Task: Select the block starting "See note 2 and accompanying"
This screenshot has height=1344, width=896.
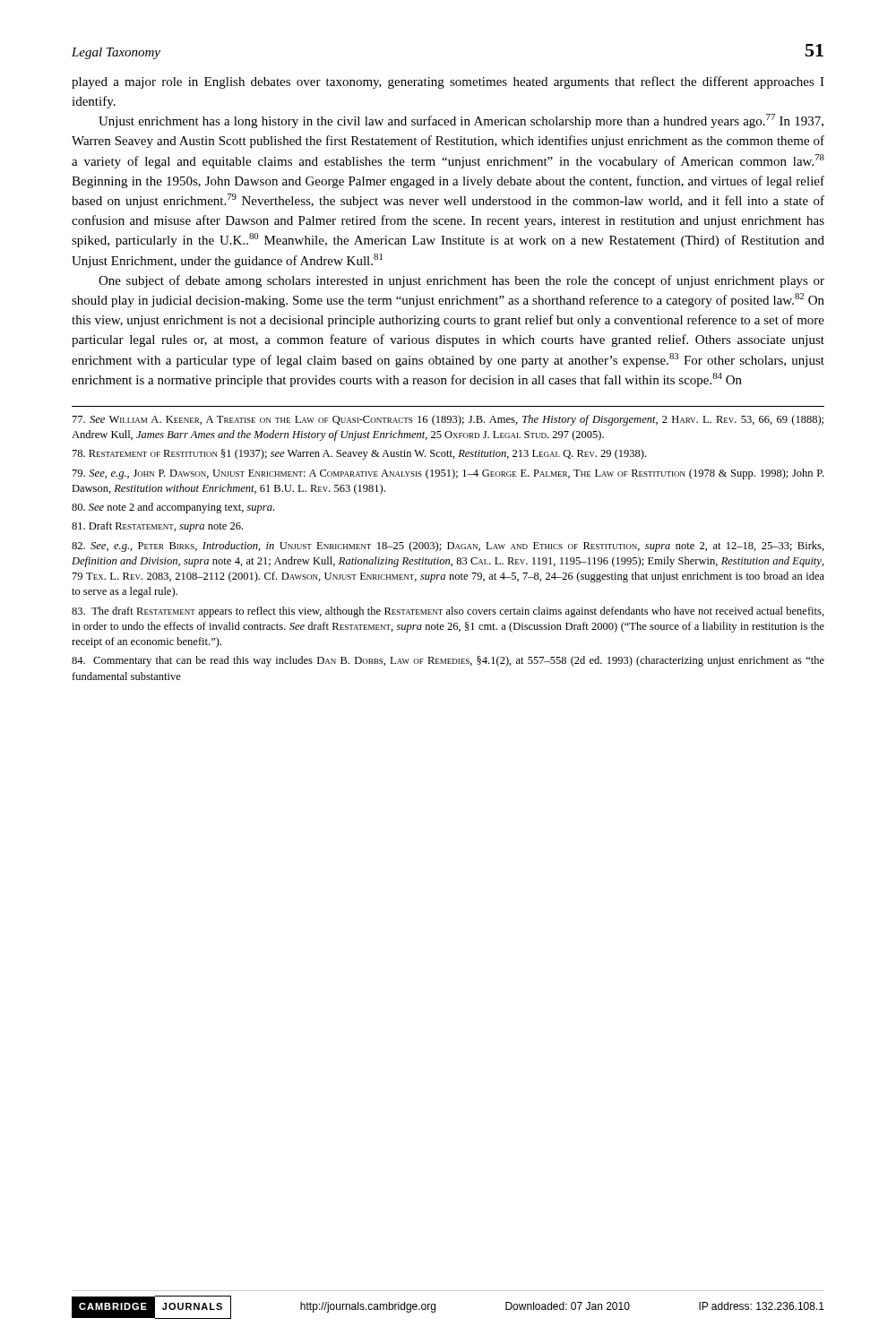Action: pos(173,507)
